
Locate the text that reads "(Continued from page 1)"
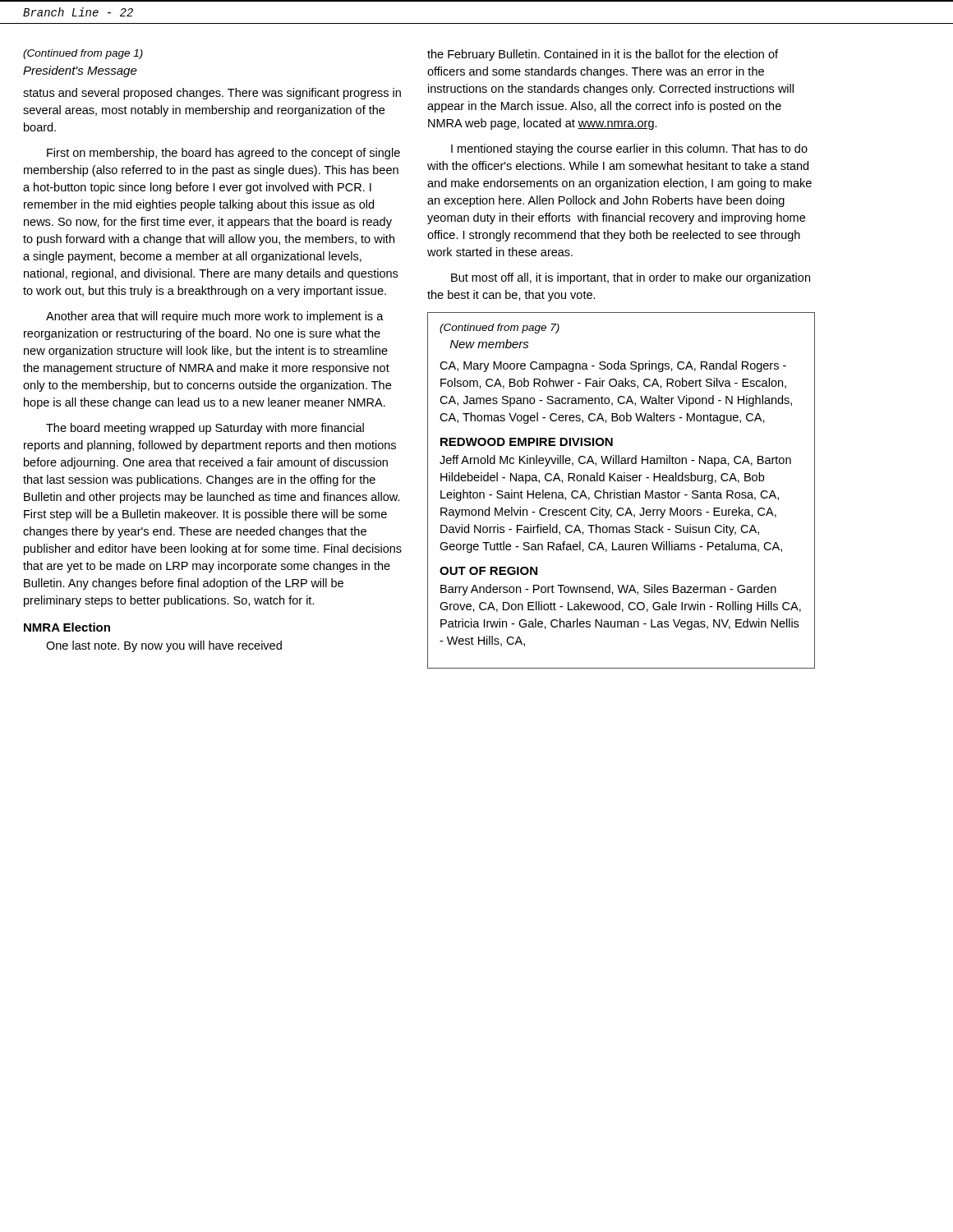pyautogui.click(x=83, y=53)
